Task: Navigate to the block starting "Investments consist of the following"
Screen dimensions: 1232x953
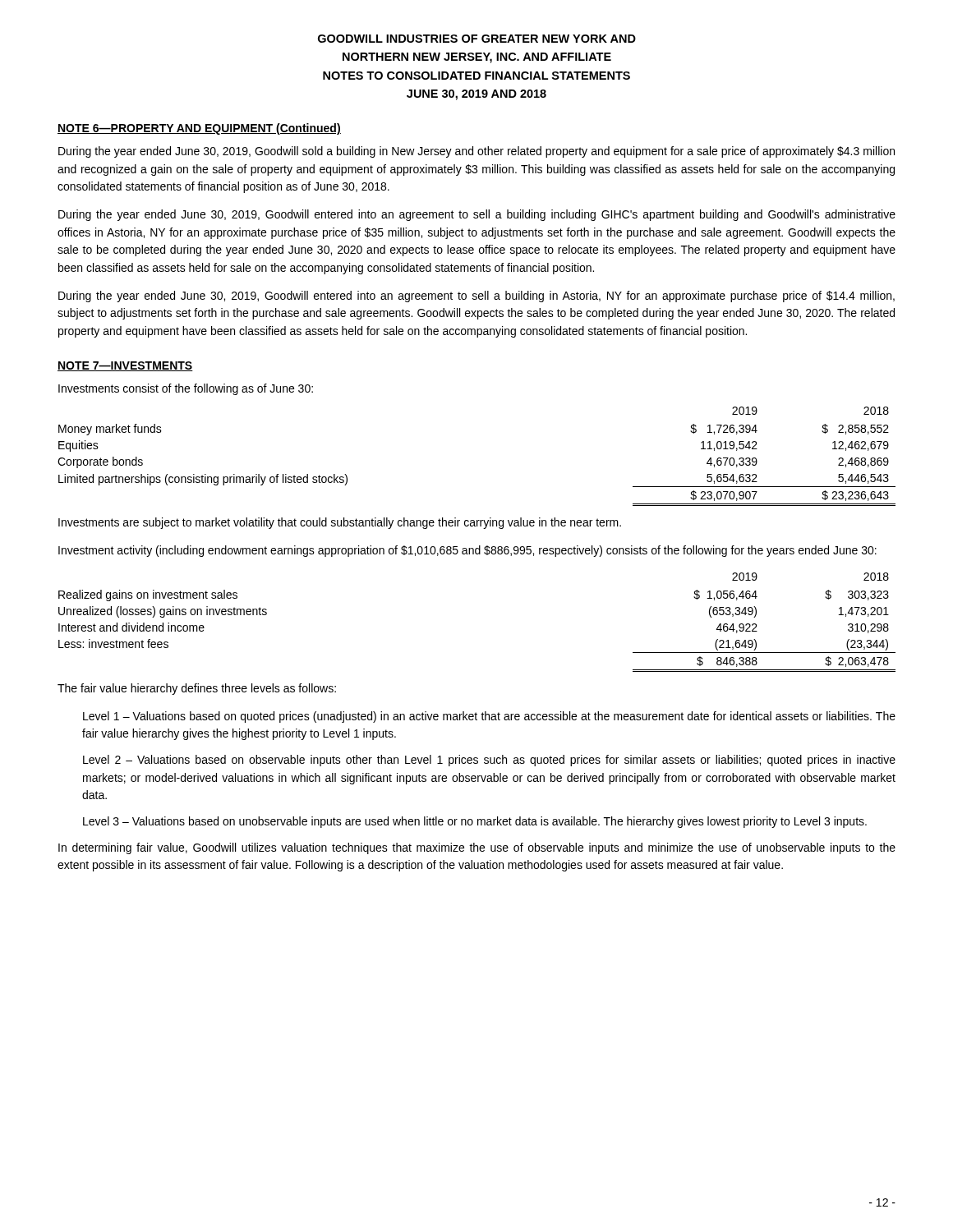Action: point(186,388)
